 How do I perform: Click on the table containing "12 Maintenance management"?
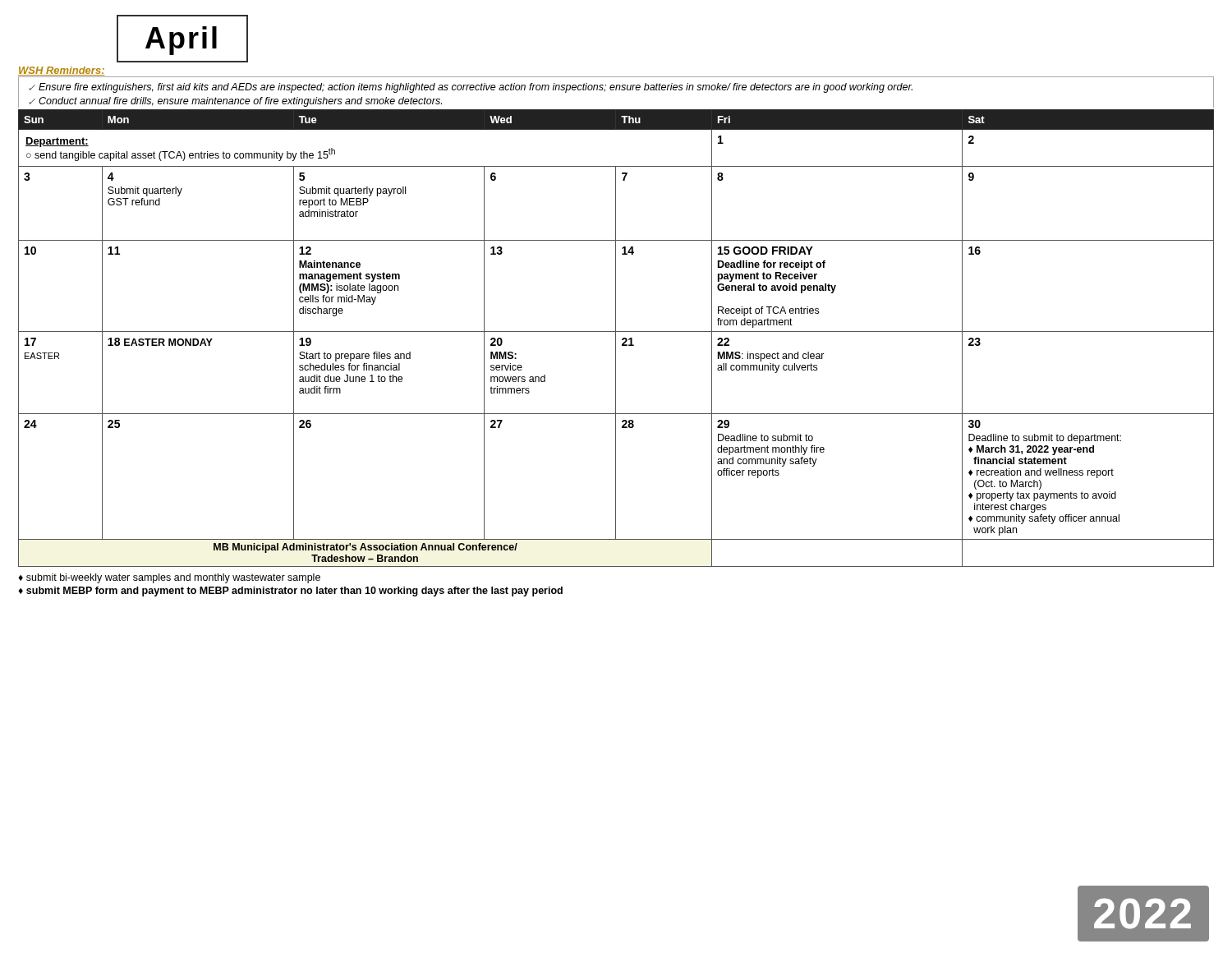click(616, 338)
